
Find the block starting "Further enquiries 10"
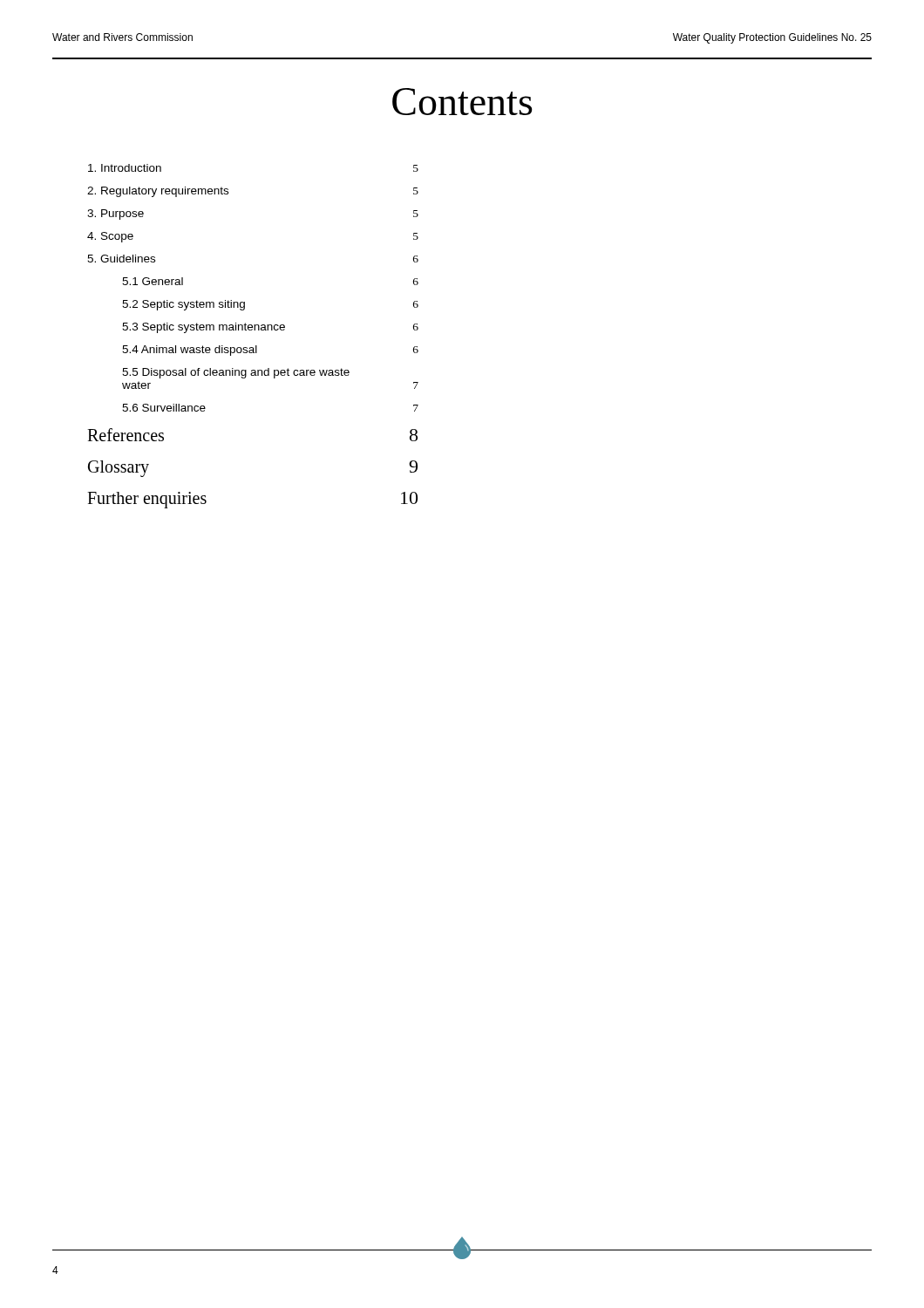pyautogui.click(x=146, y=499)
